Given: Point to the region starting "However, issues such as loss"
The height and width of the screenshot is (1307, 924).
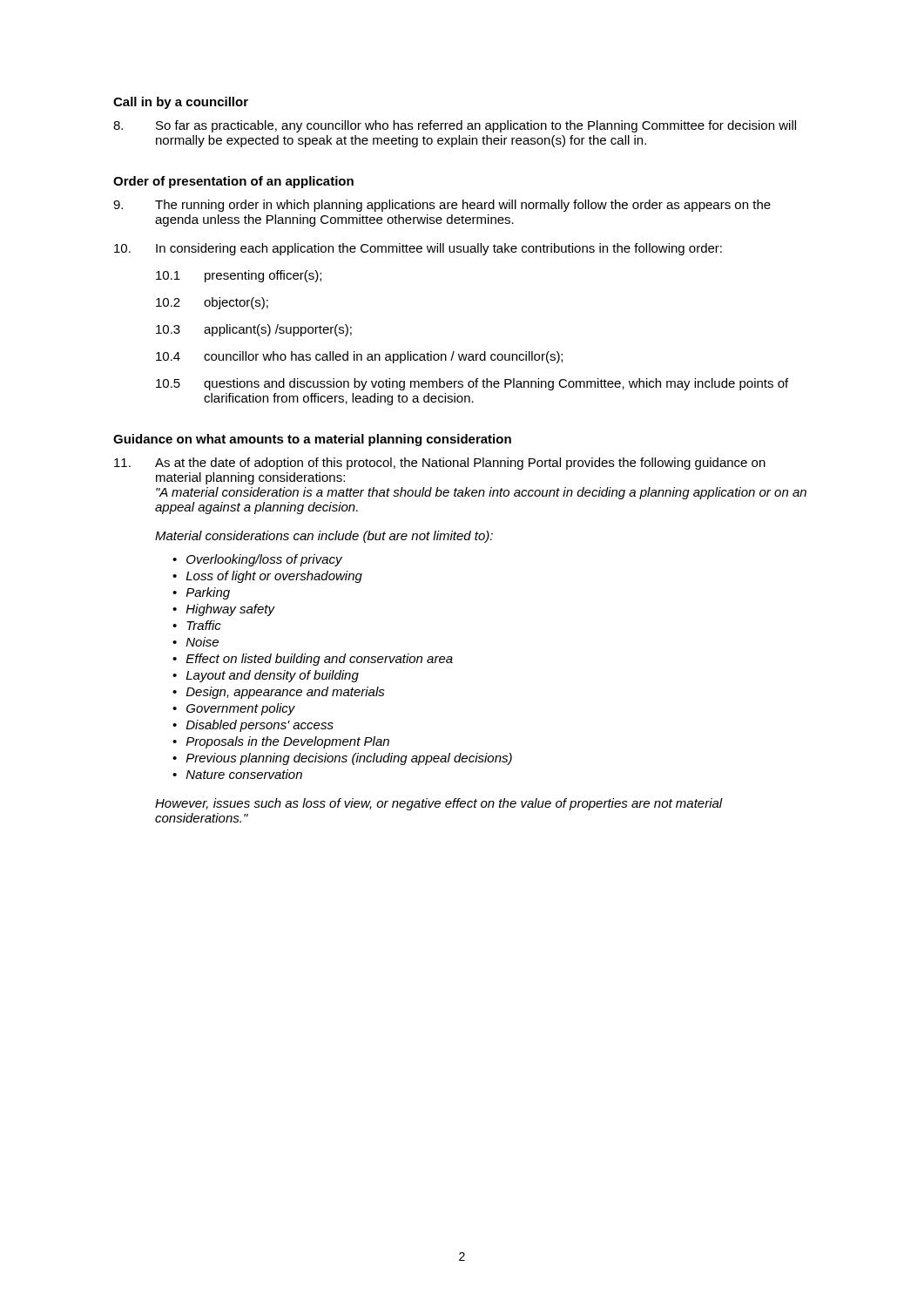Looking at the screenshot, I should pyautogui.click(x=439, y=810).
